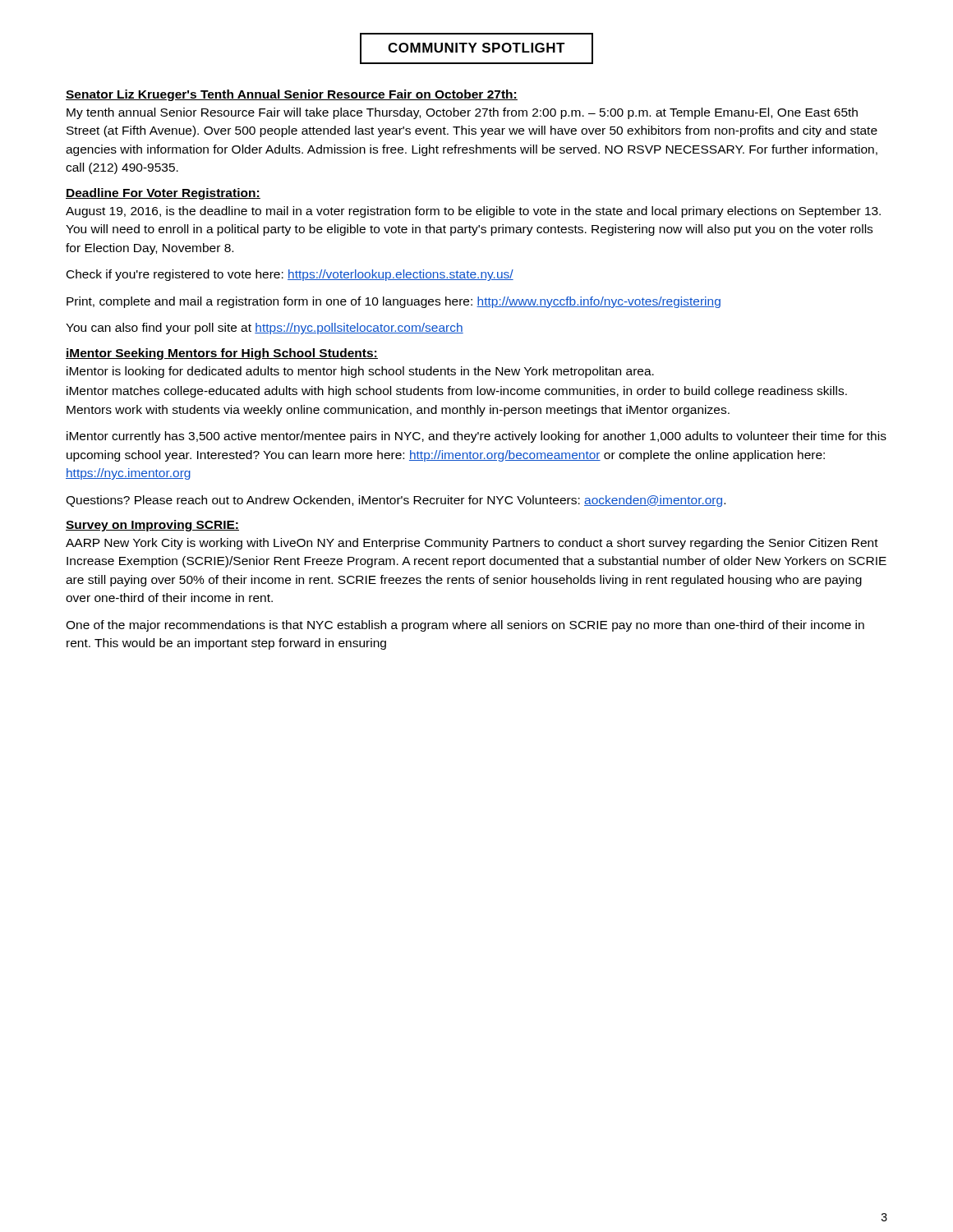
Task: Locate the block of text that opens with "My tenth annual Senior Resource Fair"
Action: [476, 140]
